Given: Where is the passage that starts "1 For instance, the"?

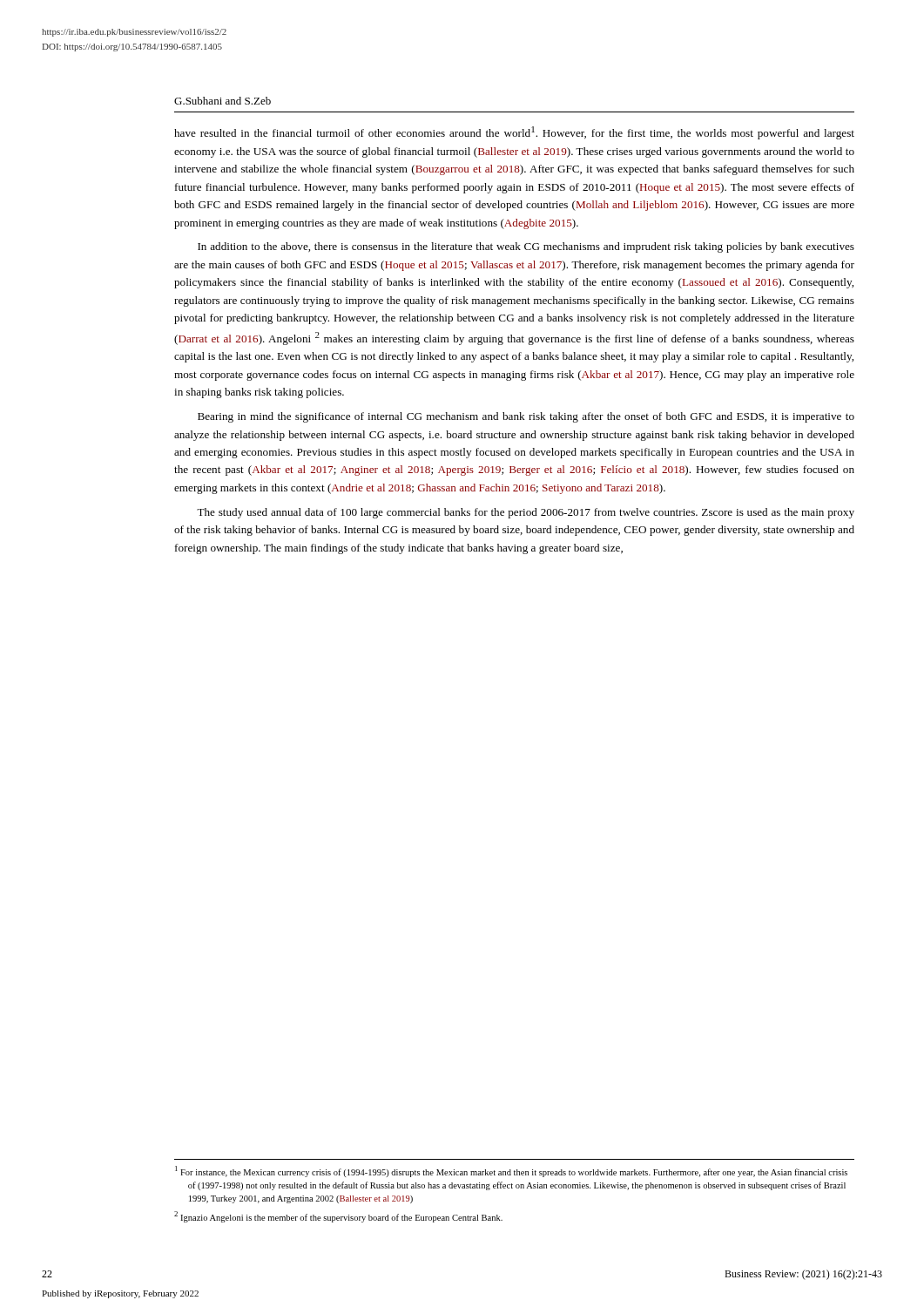Looking at the screenshot, I should coord(514,1194).
